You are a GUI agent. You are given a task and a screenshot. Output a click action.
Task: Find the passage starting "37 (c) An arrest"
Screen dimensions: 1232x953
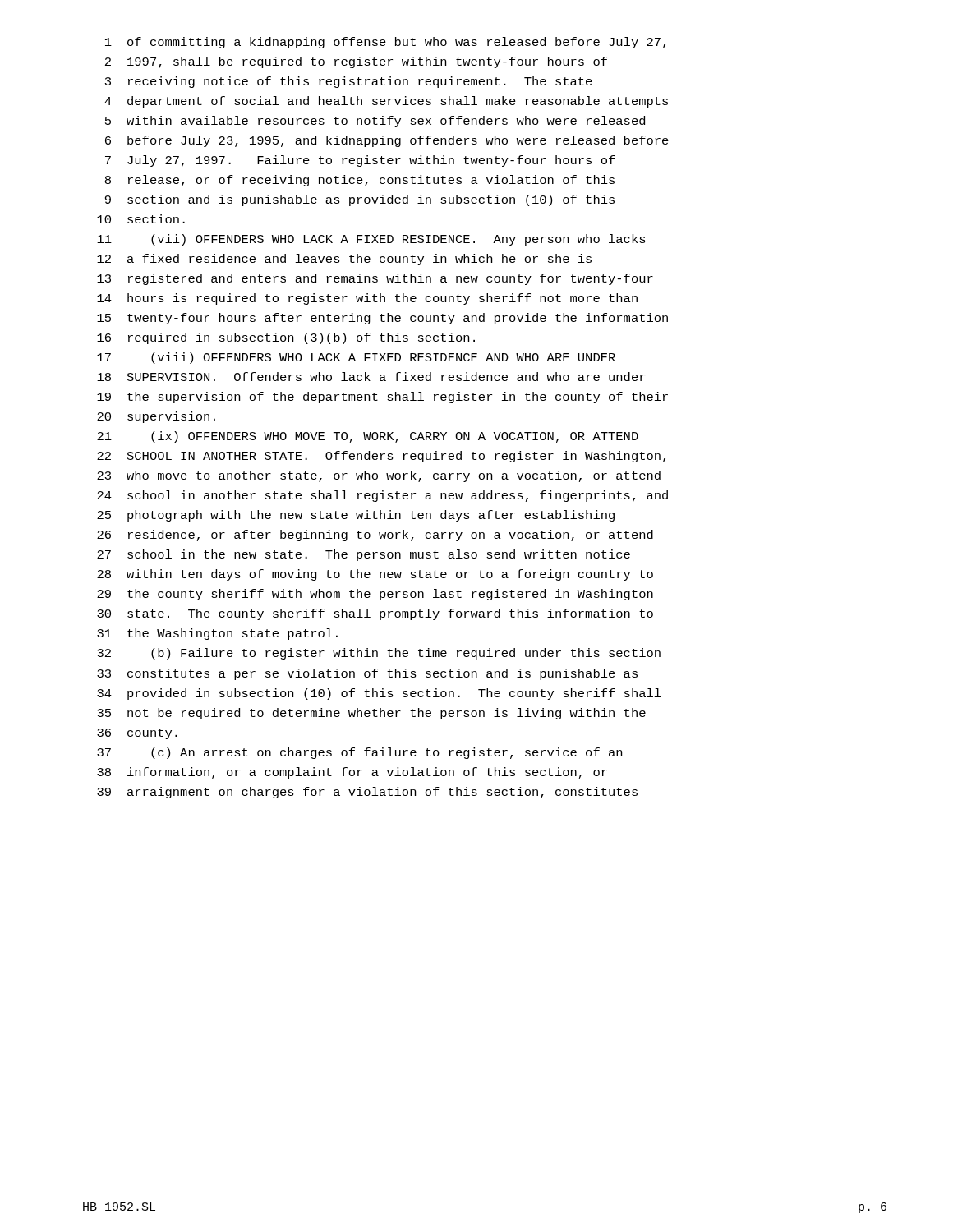tap(485, 773)
